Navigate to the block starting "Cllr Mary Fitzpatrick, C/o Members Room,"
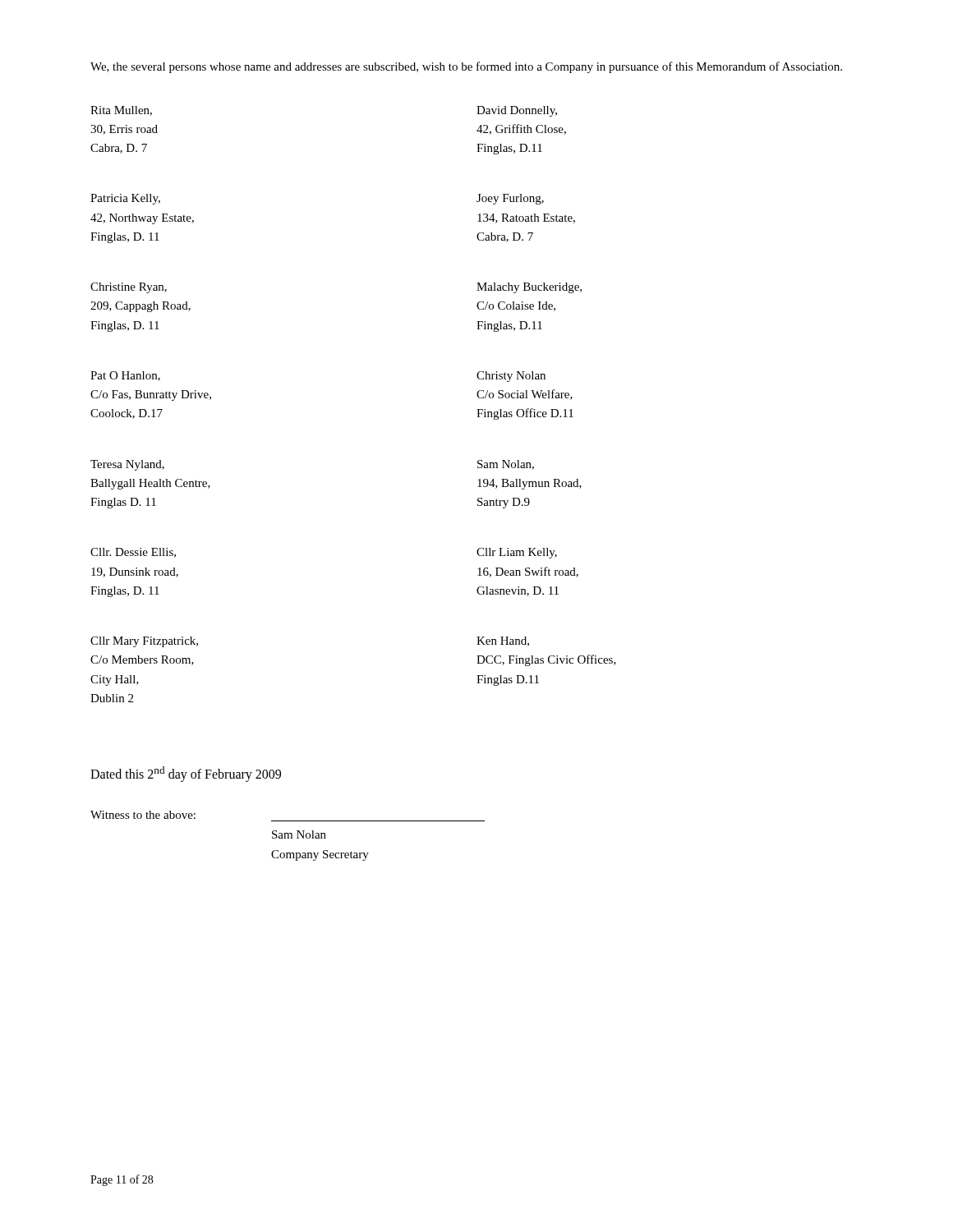The height and width of the screenshot is (1232, 953). (x=145, y=669)
